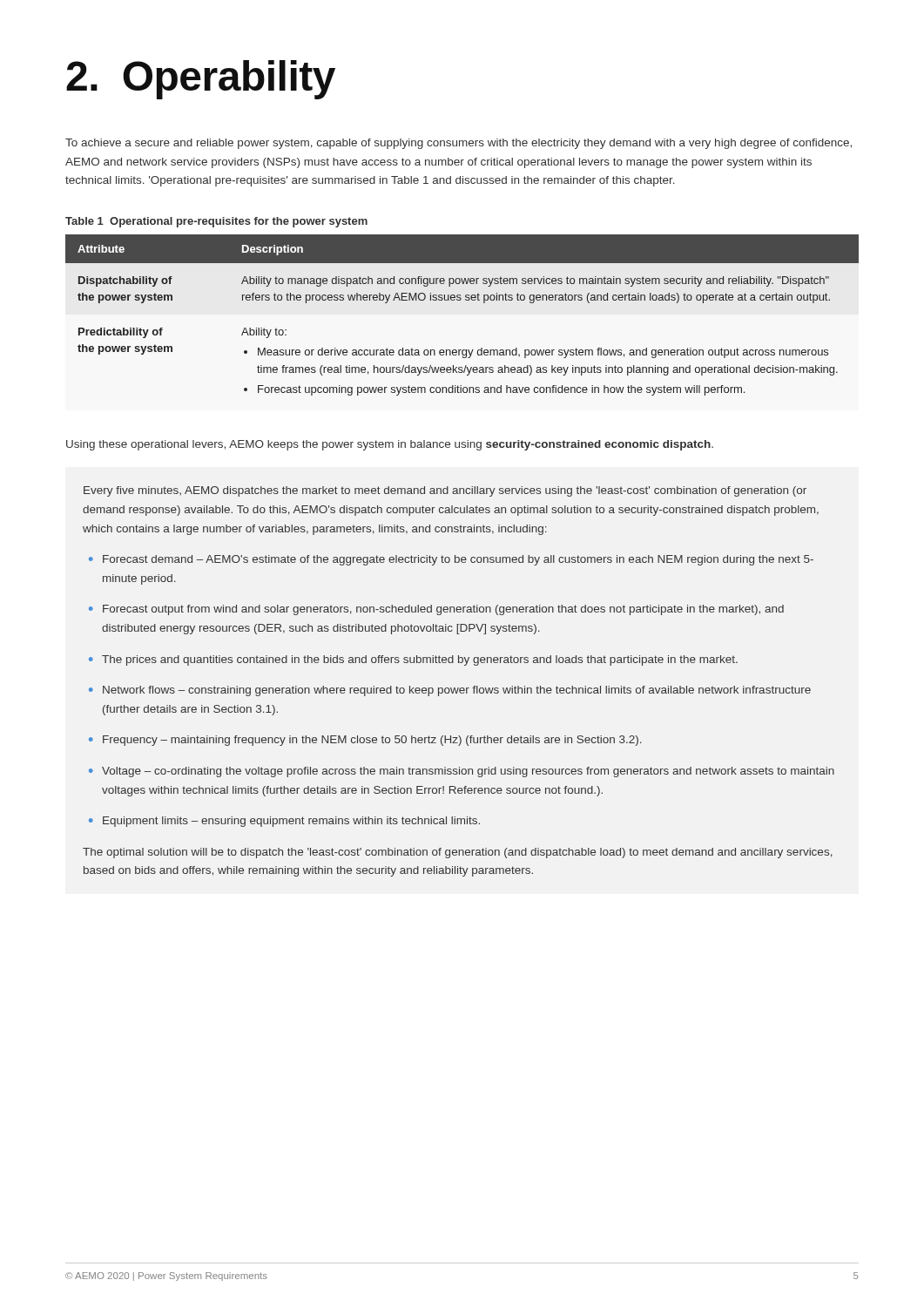The image size is (924, 1307).
Task: Navigate to the text starting "To achieve a"
Action: [459, 161]
